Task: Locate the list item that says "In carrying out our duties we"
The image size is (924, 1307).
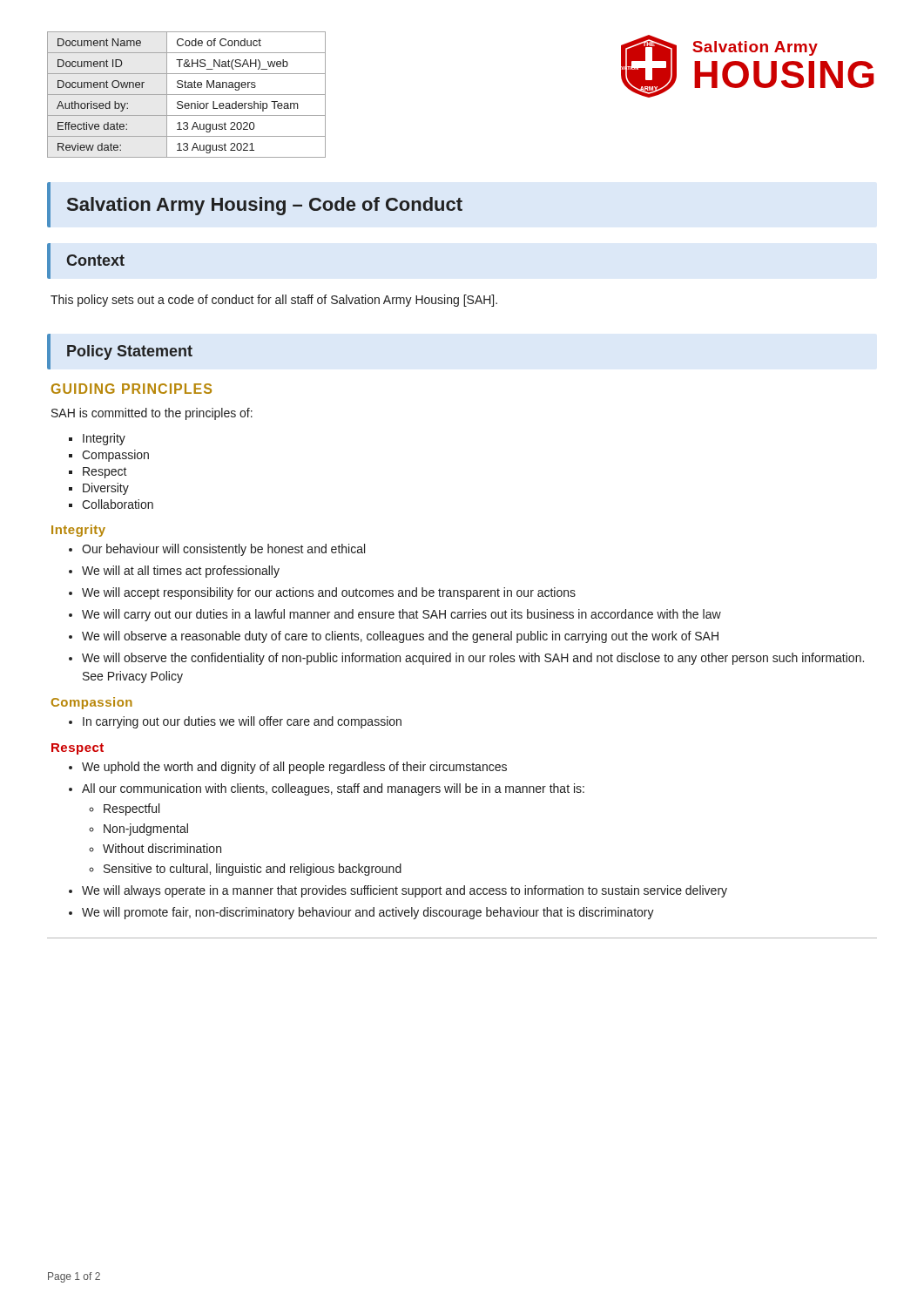Action: coord(242,721)
